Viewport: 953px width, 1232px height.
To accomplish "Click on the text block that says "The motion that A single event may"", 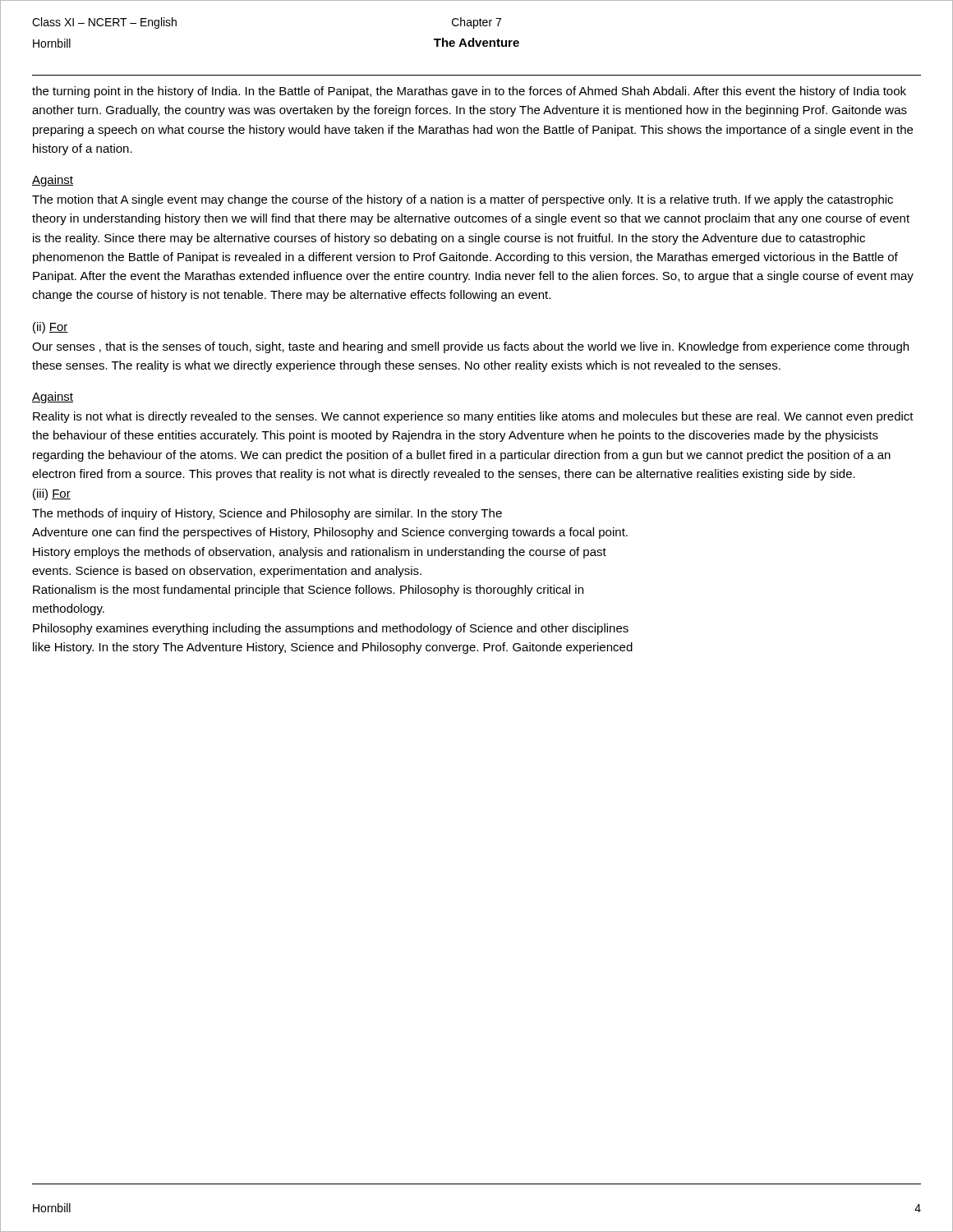I will (473, 247).
